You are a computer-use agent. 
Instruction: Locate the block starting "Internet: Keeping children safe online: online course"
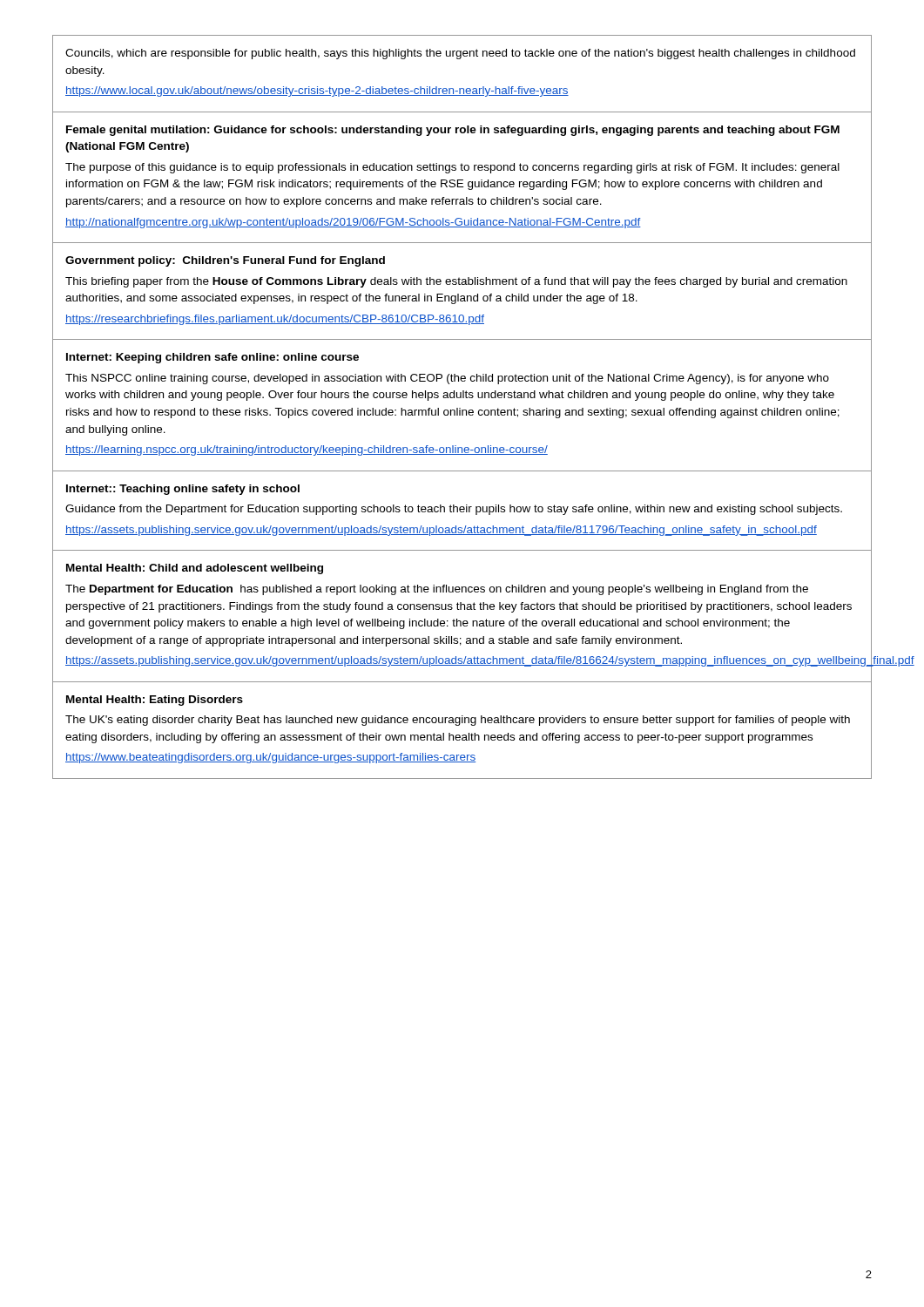click(x=462, y=403)
